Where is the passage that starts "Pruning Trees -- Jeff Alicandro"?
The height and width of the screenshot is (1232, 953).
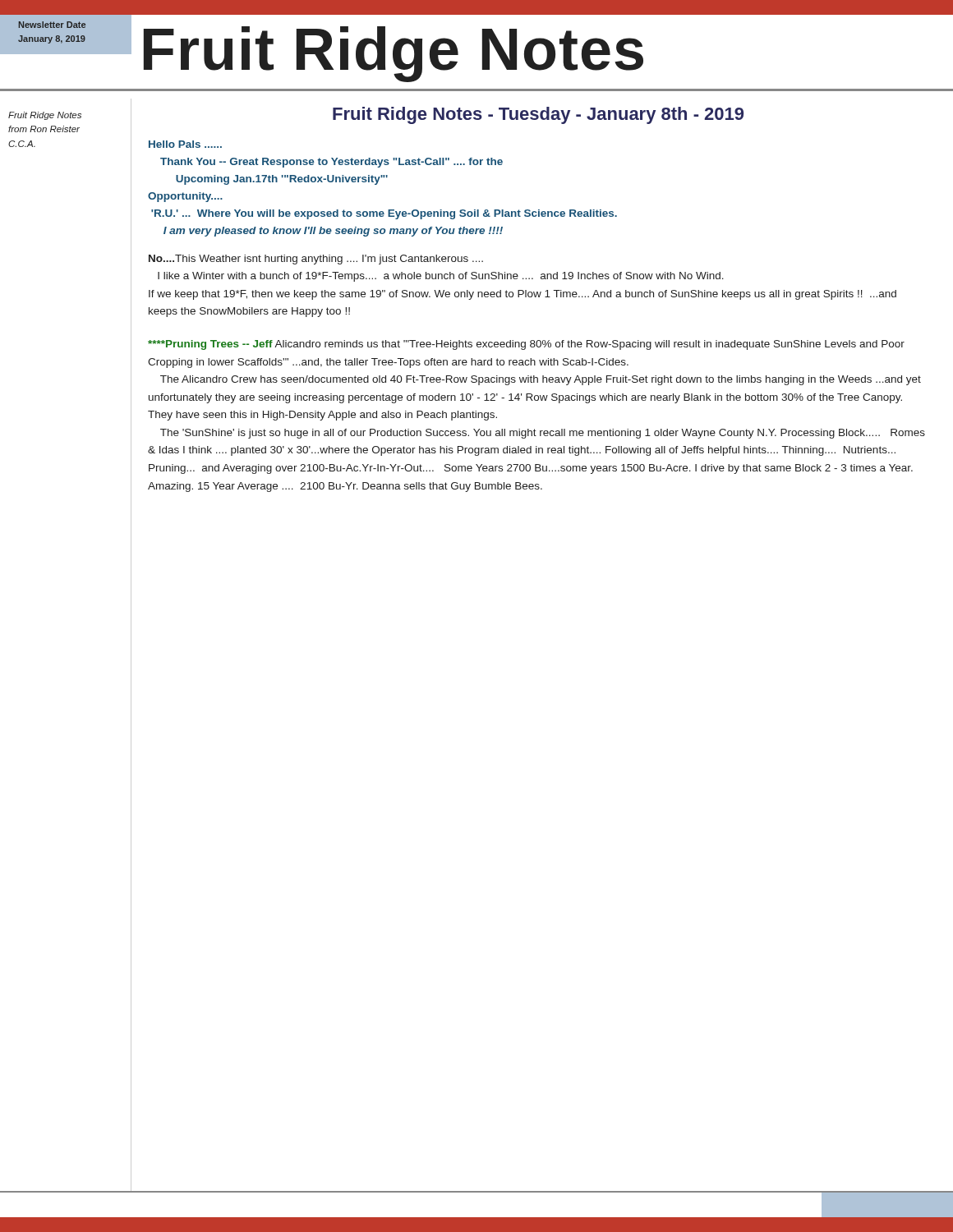(526, 345)
